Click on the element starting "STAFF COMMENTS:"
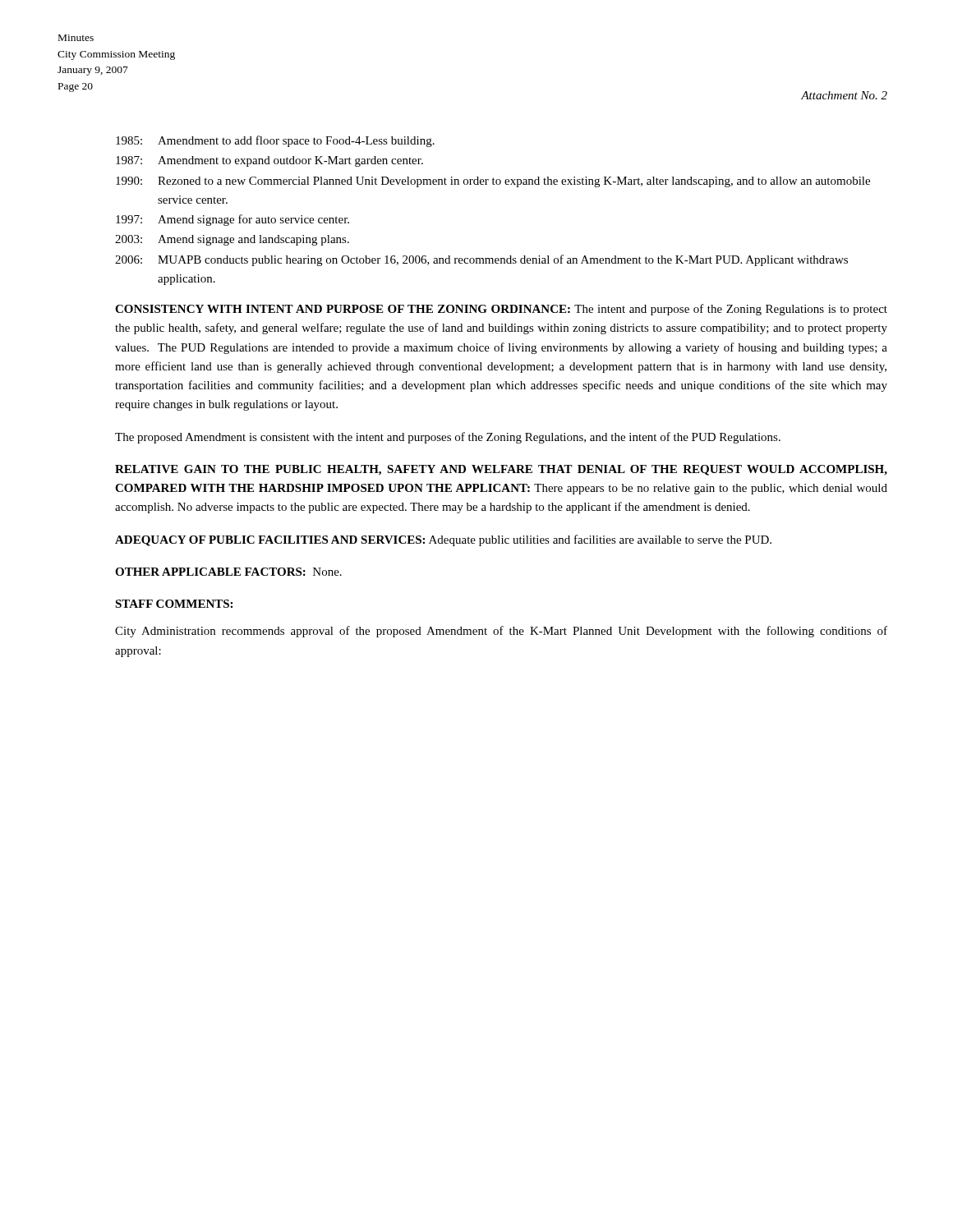 174,604
